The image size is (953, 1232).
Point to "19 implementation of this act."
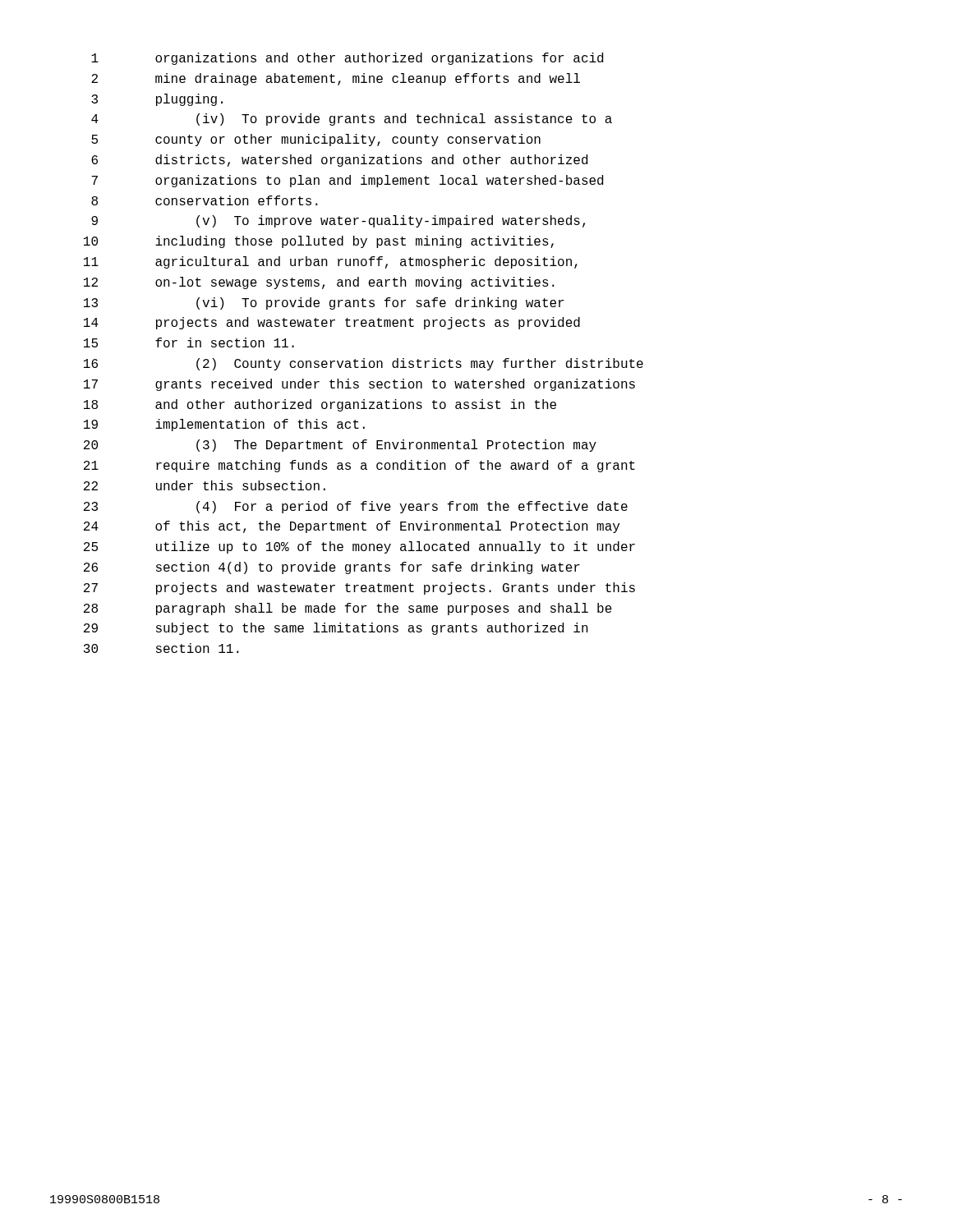pos(224,425)
